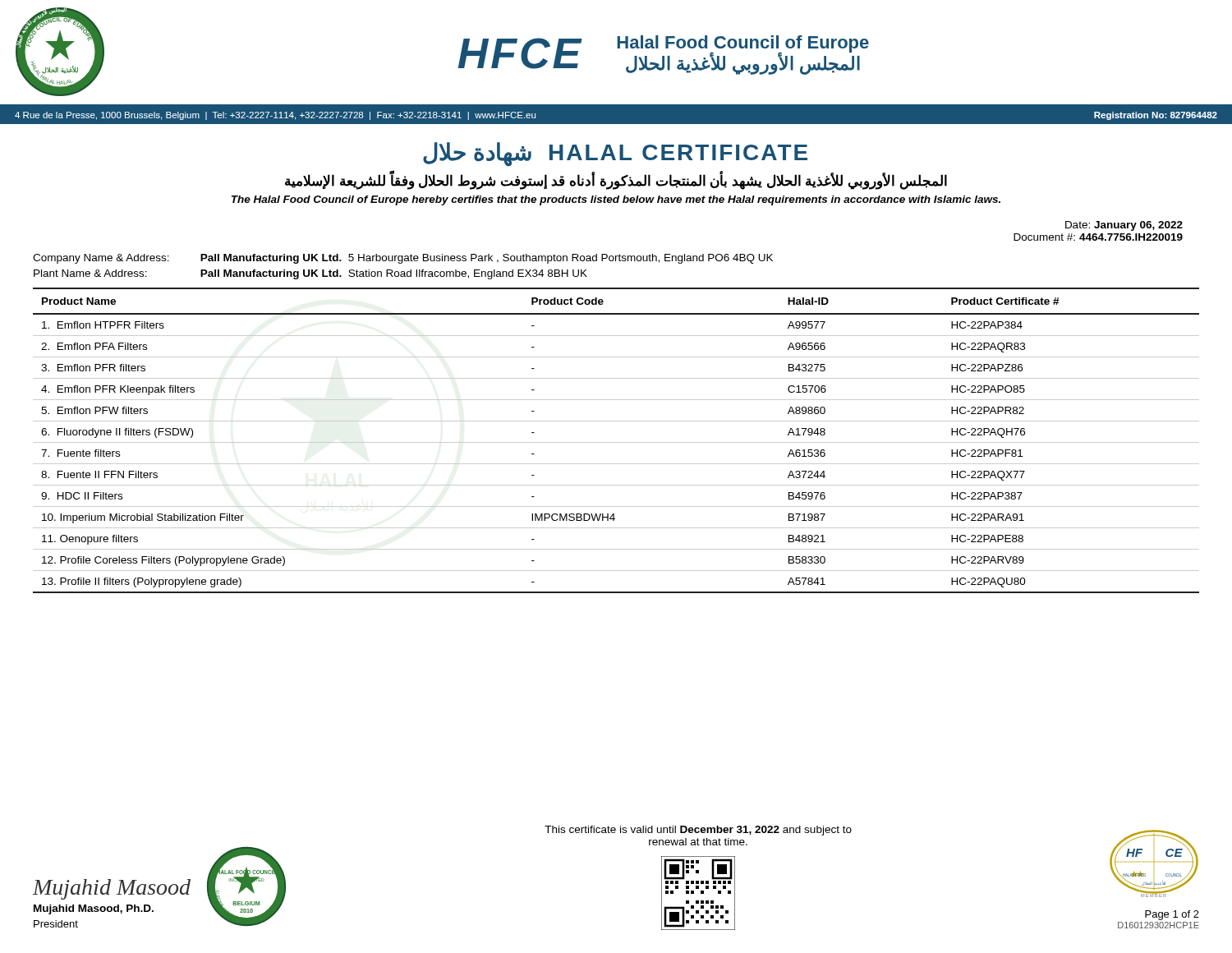Viewport: 1232px width, 953px height.
Task: Click on the region starting "The Halal Food Council of Europe hereby certifies"
Action: [x=616, y=199]
